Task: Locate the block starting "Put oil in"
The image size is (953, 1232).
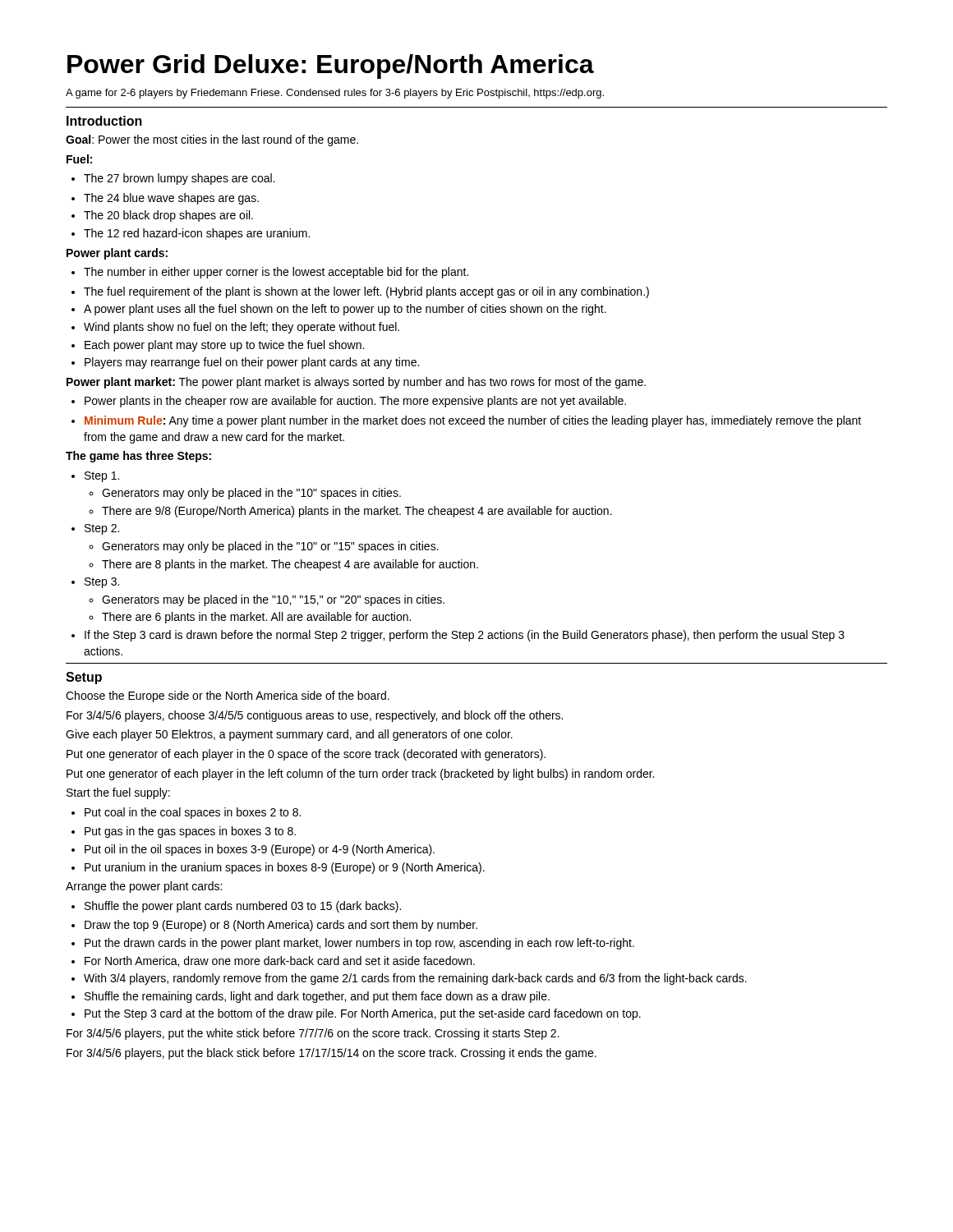Action: (x=253, y=850)
